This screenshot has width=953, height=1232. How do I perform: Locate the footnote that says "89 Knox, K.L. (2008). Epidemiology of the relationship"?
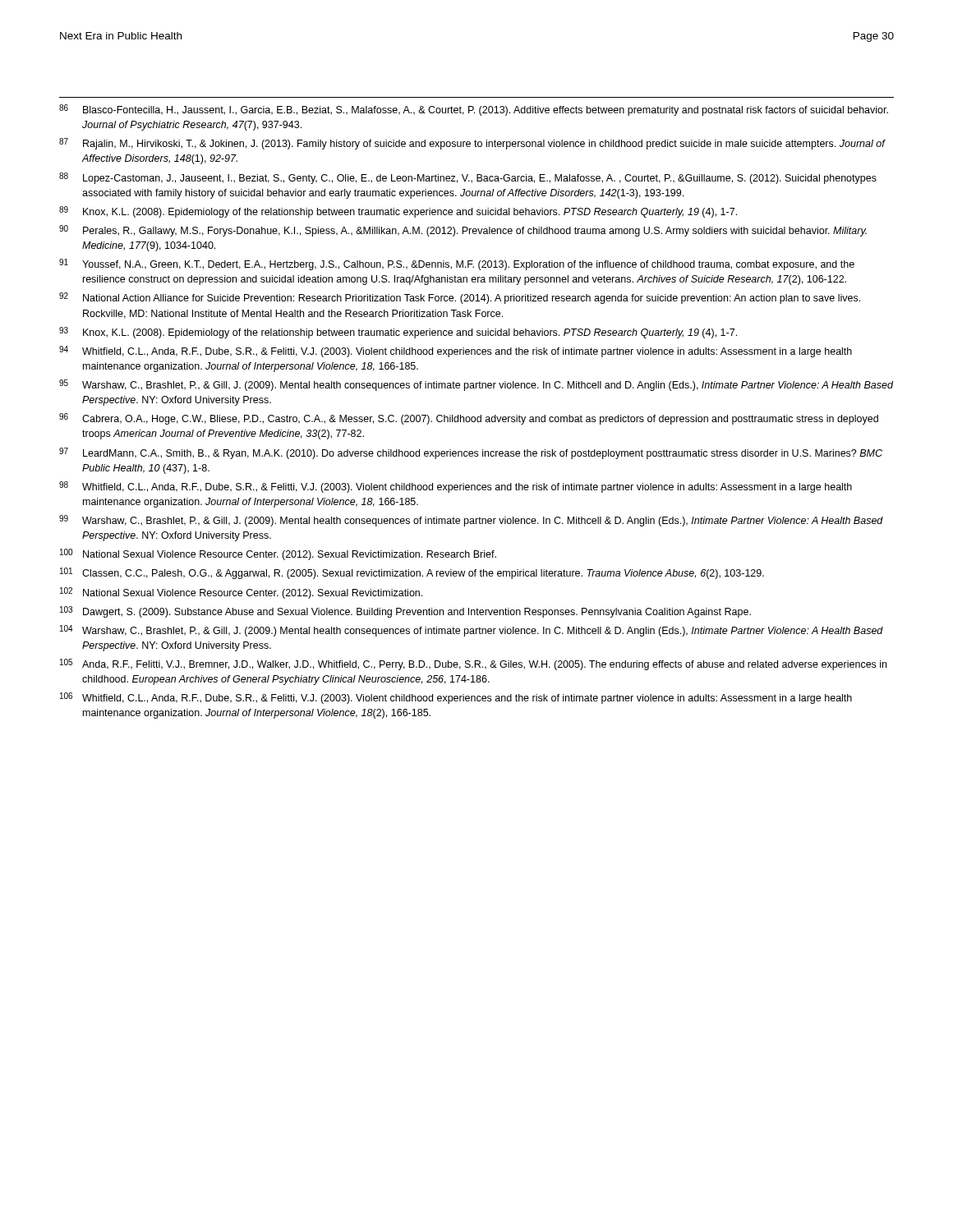pyautogui.click(x=398, y=211)
